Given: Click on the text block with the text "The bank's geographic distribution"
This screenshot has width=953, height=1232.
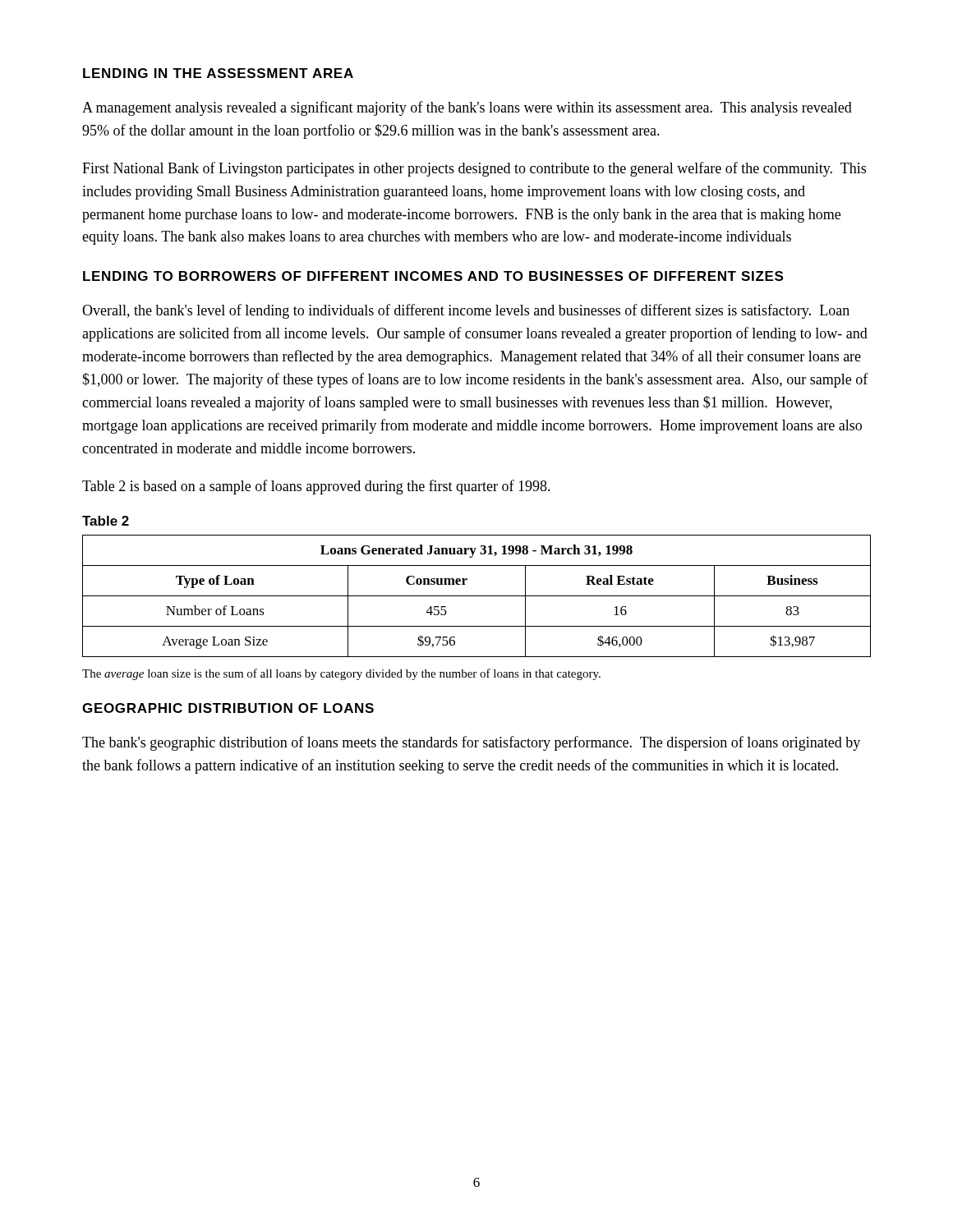Looking at the screenshot, I should [471, 754].
